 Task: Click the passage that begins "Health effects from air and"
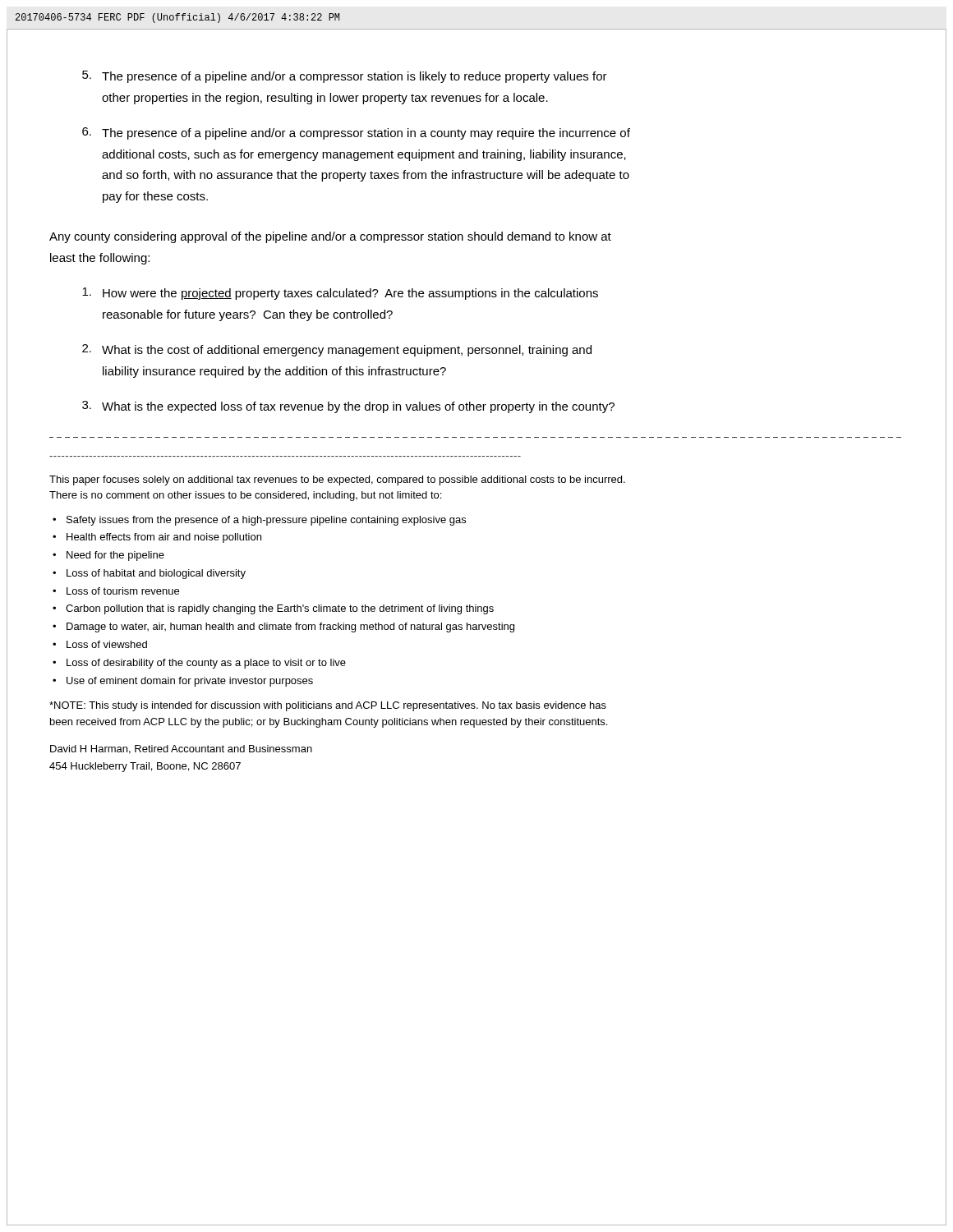pyautogui.click(x=157, y=538)
